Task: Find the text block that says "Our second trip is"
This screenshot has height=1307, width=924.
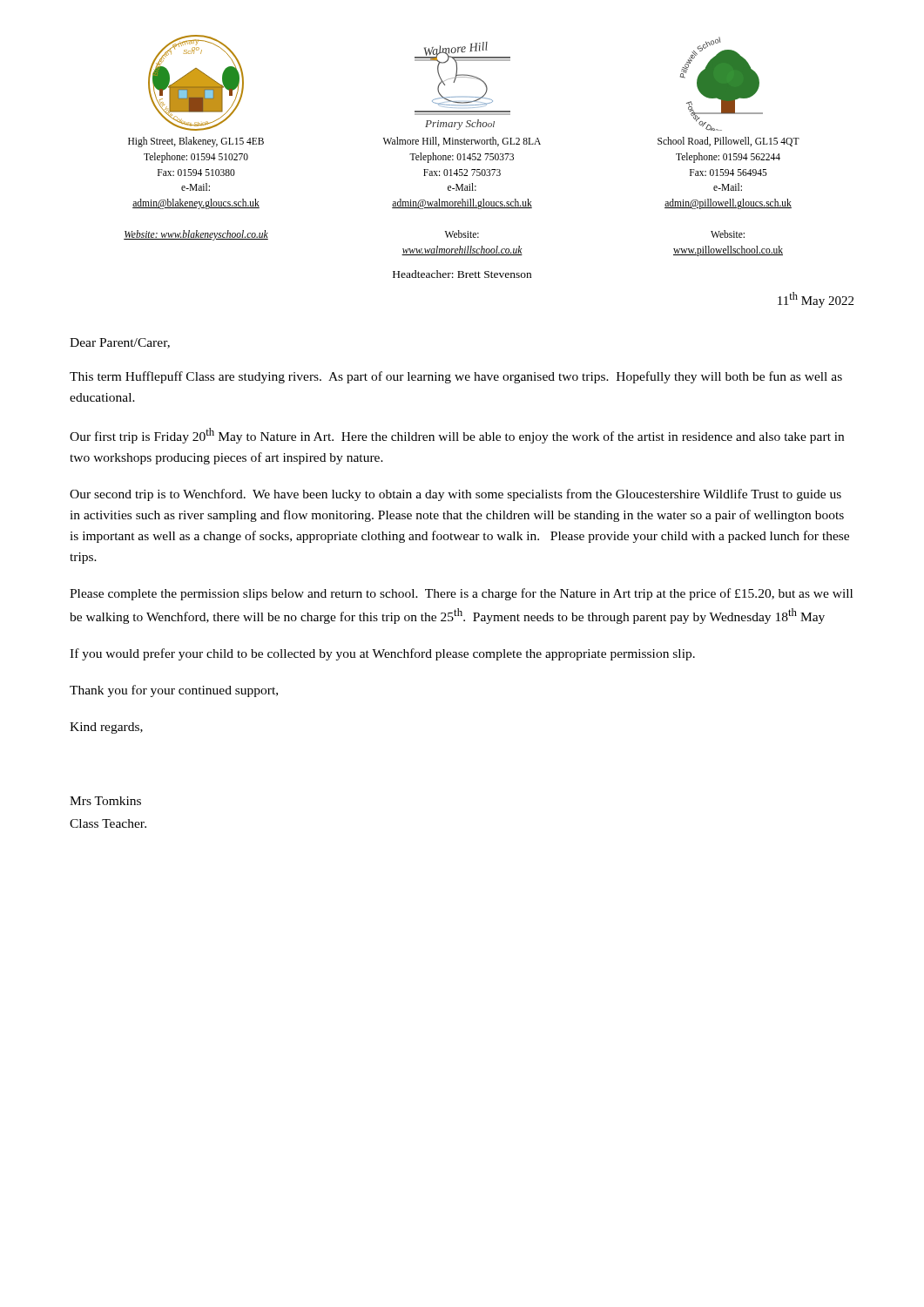Action: 460,525
